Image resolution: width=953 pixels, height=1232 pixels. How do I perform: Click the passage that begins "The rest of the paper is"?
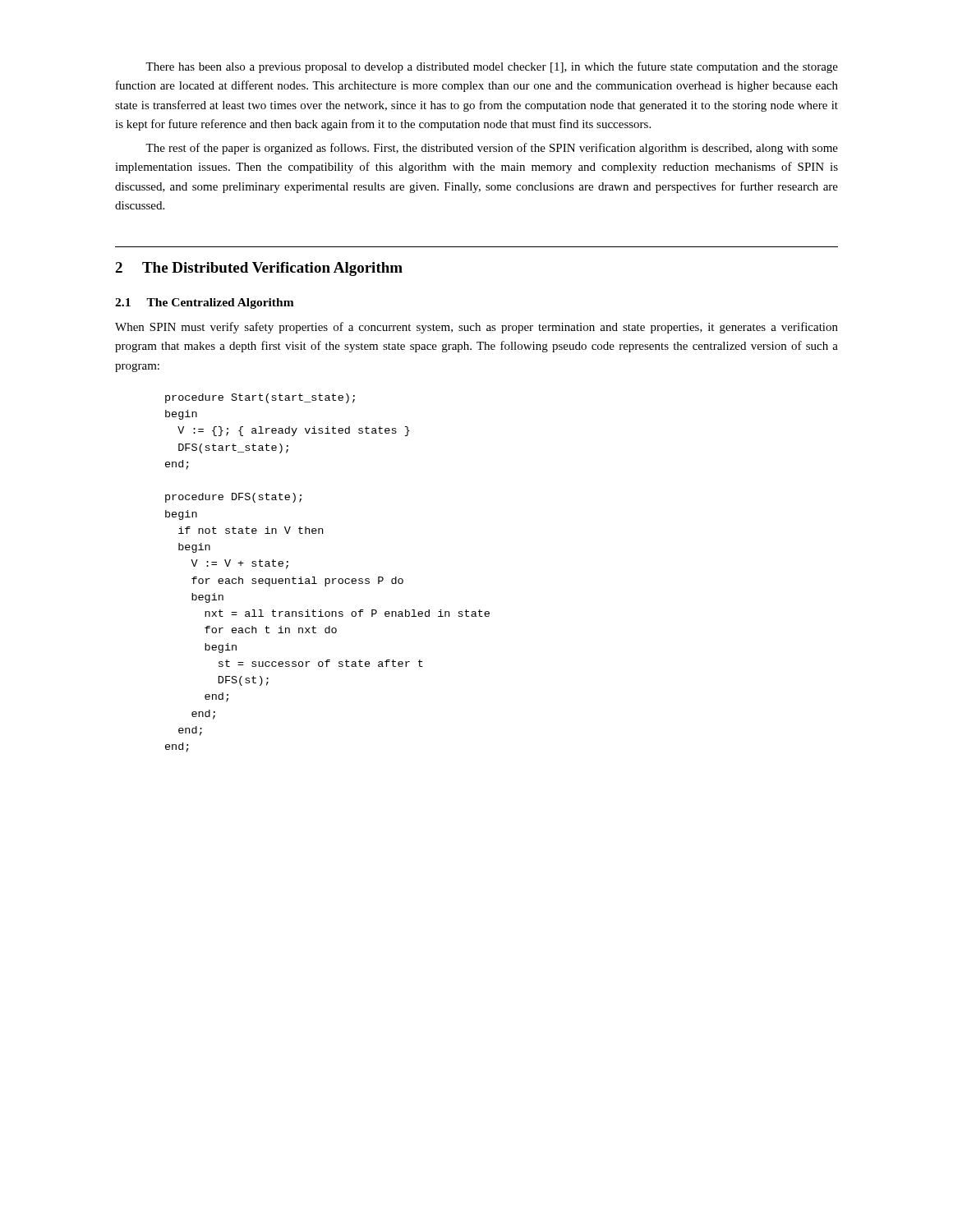point(476,177)
